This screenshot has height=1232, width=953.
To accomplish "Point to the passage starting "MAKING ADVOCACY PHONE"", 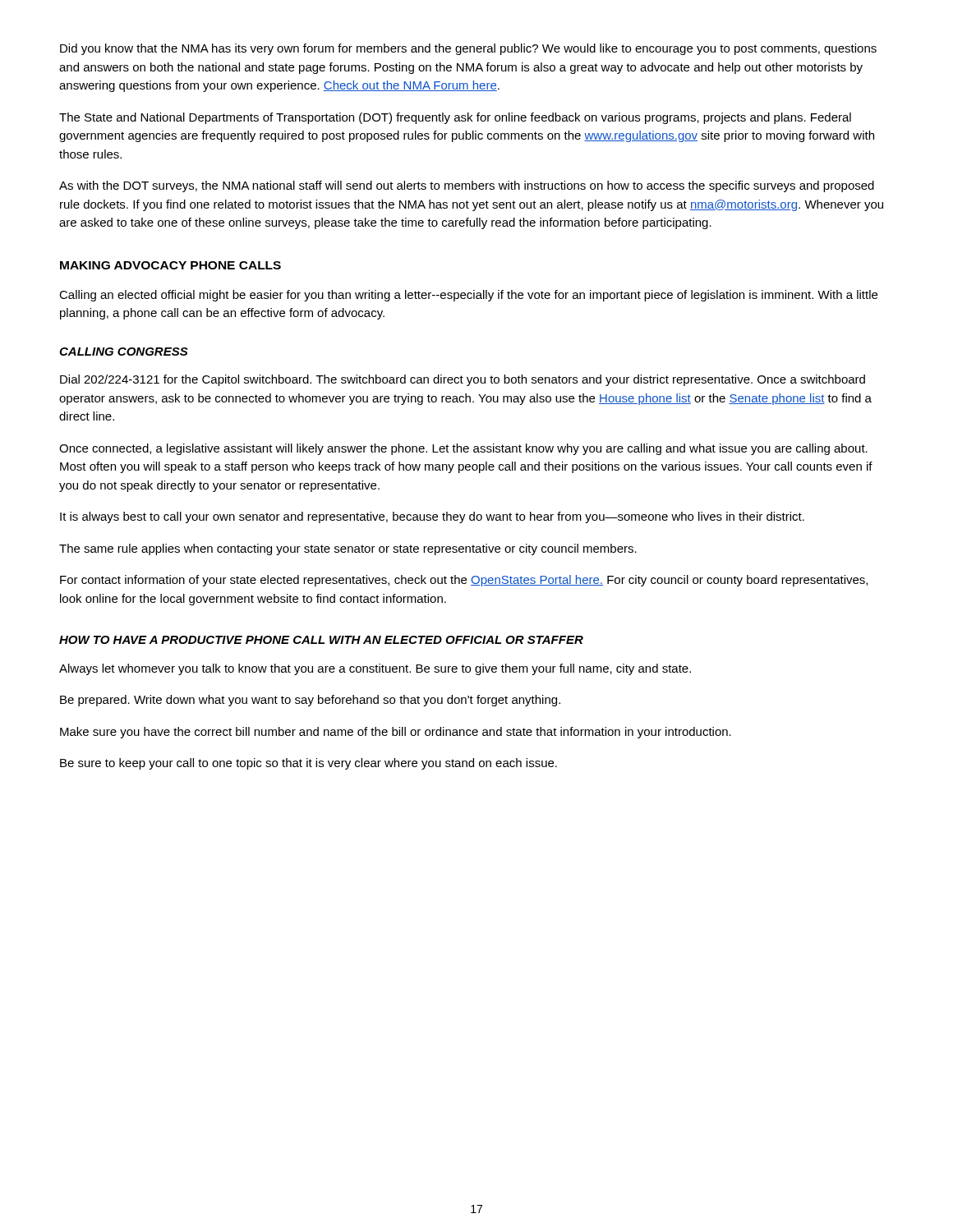I will click(x=170, y=265).
